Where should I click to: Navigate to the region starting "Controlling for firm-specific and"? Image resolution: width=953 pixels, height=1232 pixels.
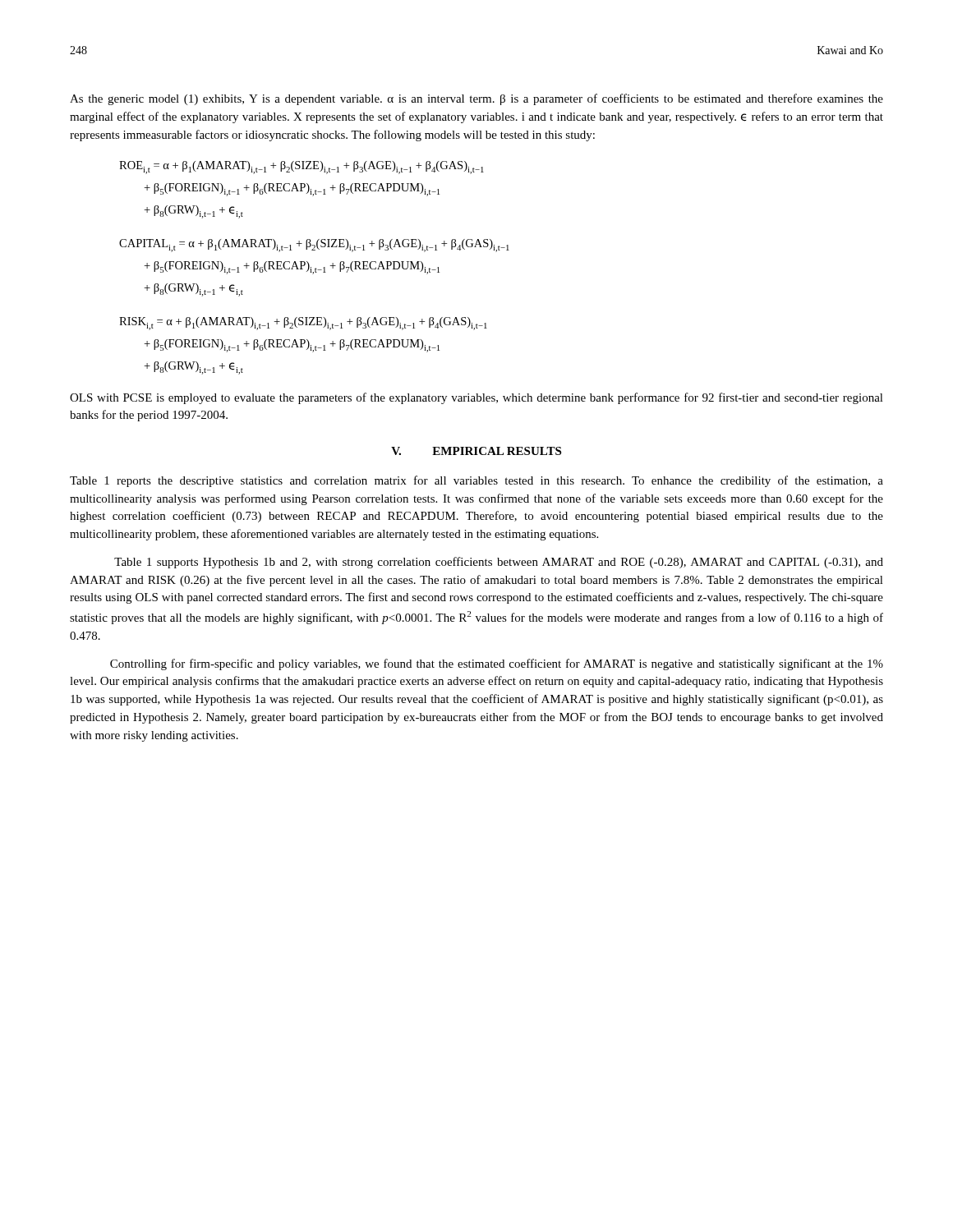[476, 700]
